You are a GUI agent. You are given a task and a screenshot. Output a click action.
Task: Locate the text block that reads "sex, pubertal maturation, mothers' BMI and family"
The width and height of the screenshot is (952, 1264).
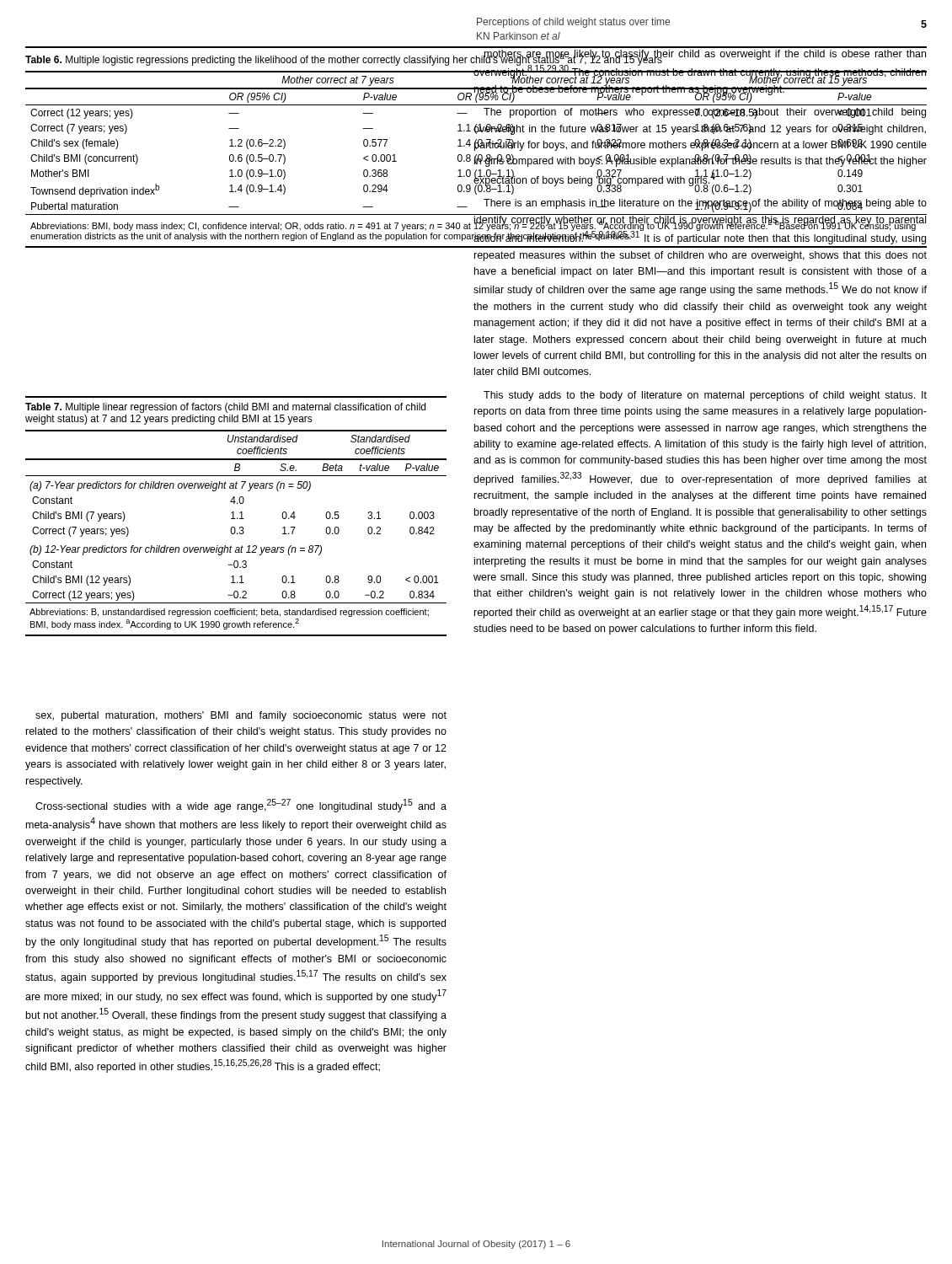coord(236,892)
